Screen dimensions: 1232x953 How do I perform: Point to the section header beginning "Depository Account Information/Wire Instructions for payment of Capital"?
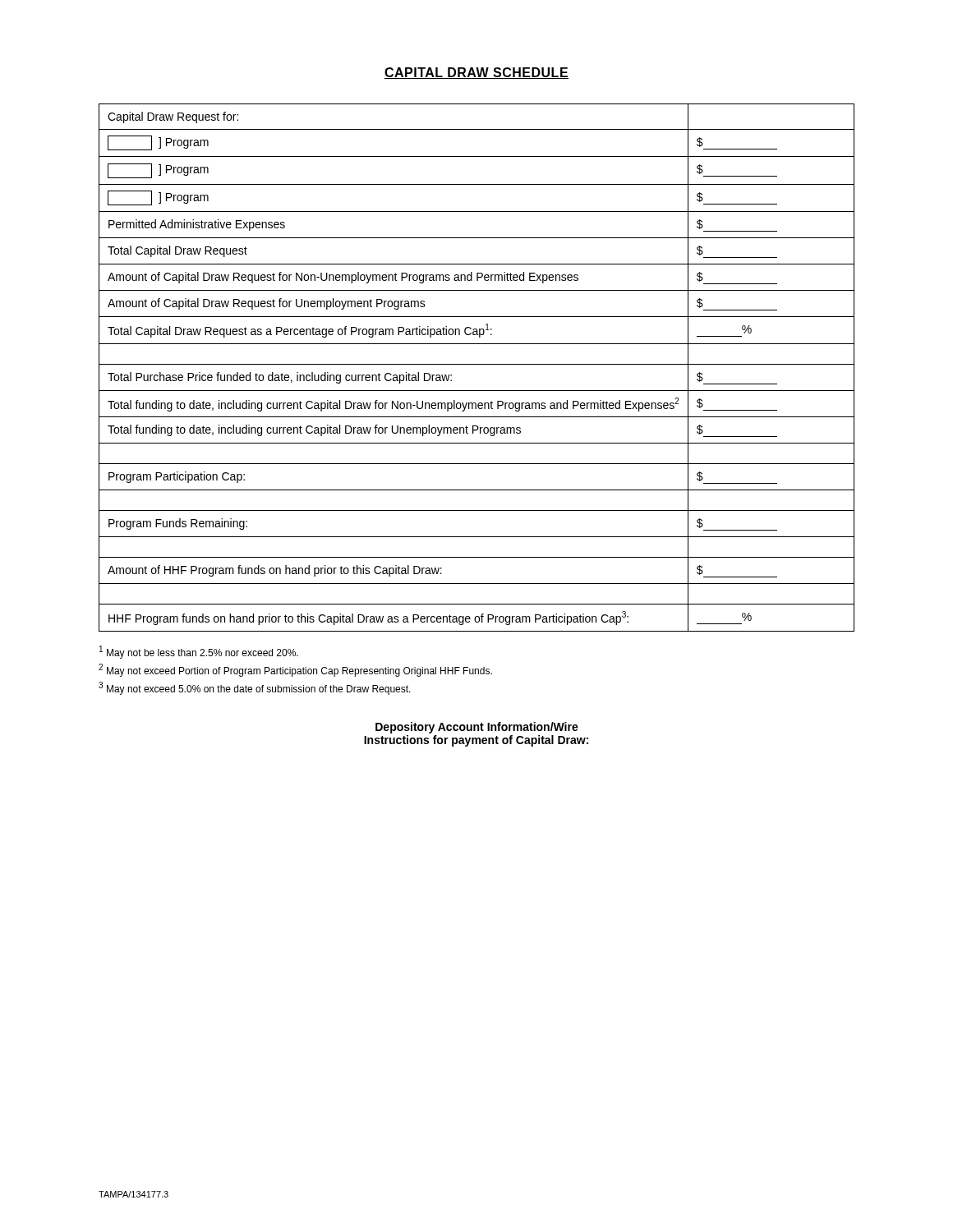476,734
